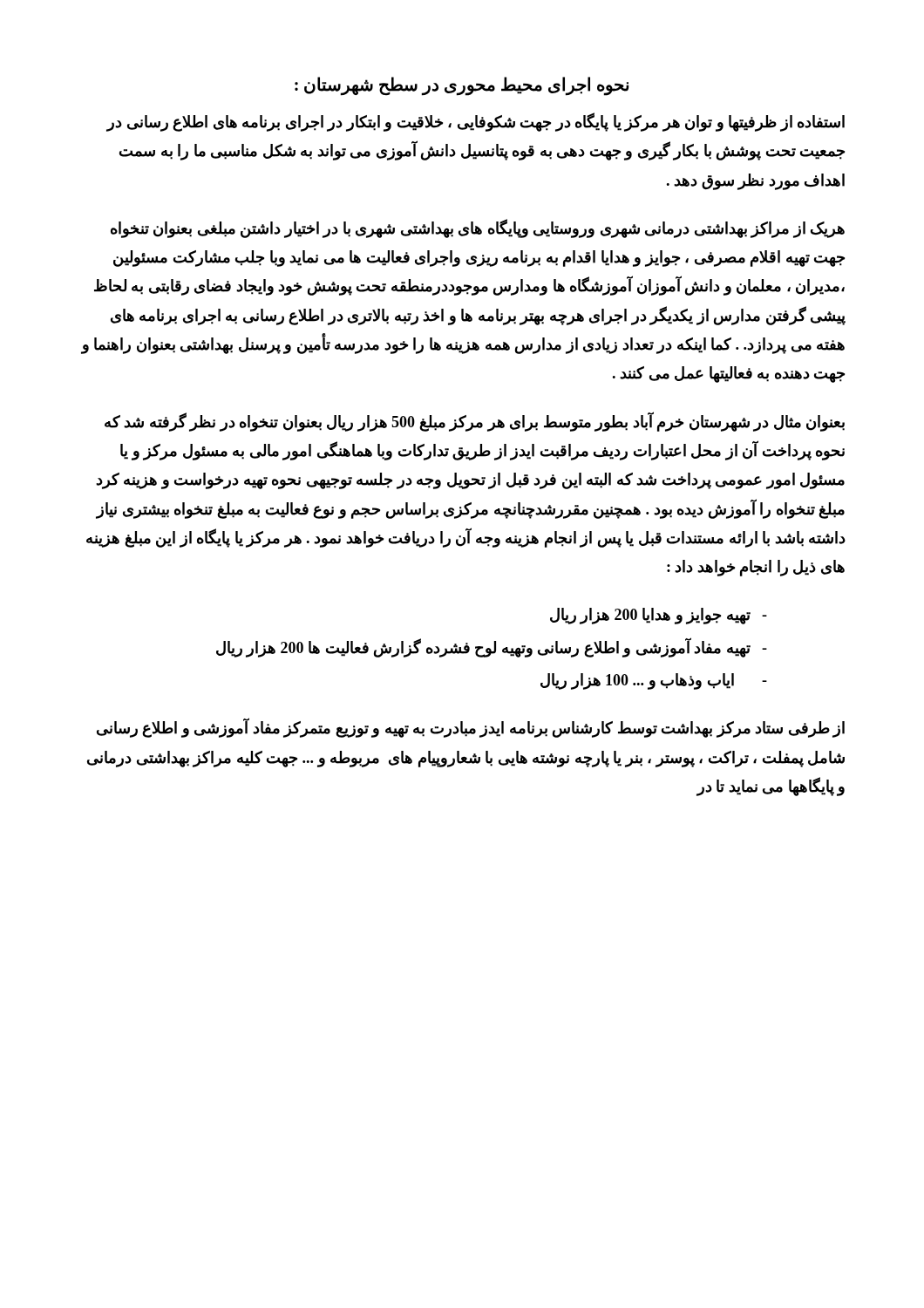Screen dimensions: 1308x924
Task: Locate the section header containing "نحوه اجرای محیط محوری در سطح شهرستان"
Action: click(x=462, y=85)
